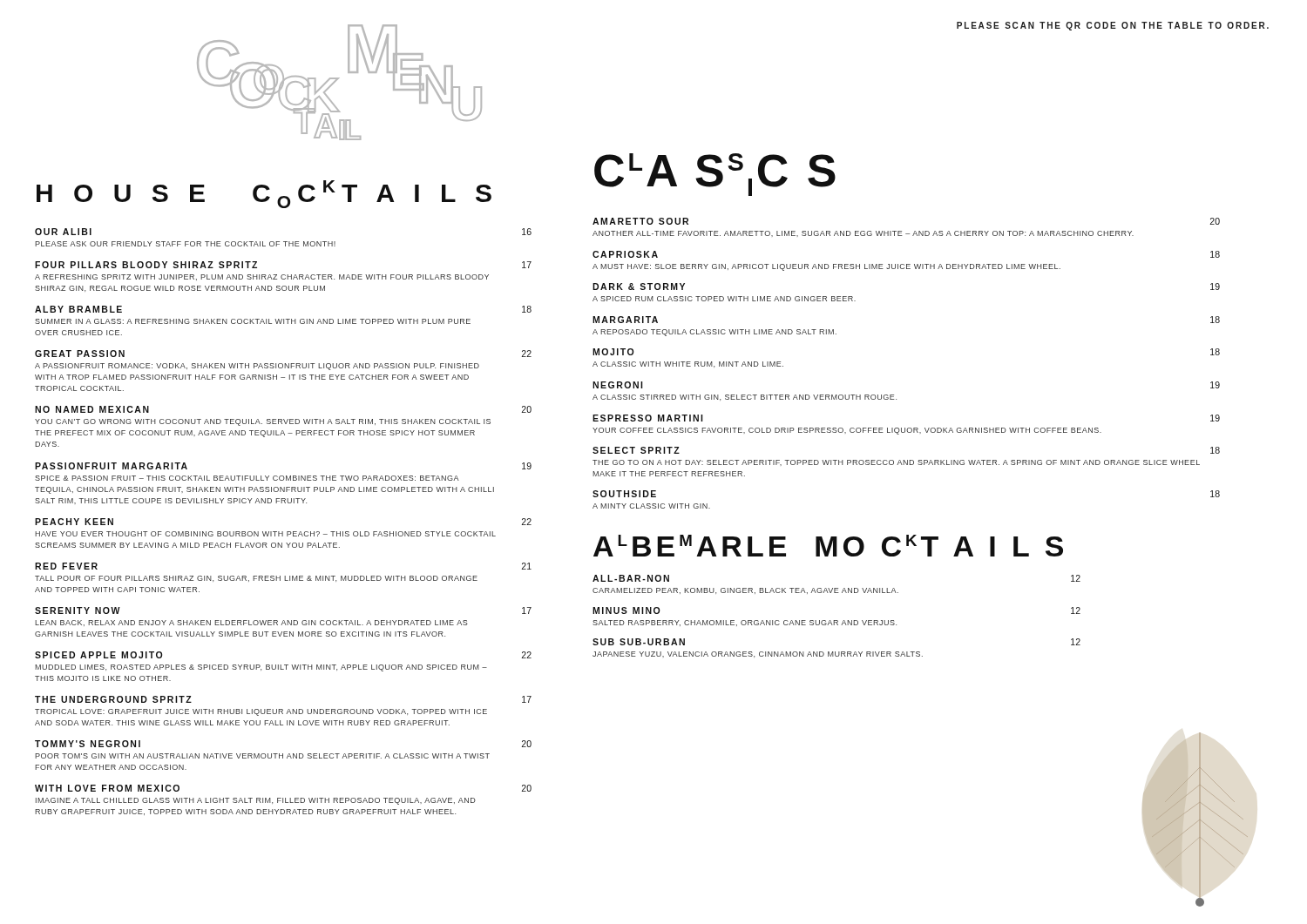1307x924 pixels.
Task: Navigate to the text starting "AMARETTO SOUR 20"
Action: 906,228
